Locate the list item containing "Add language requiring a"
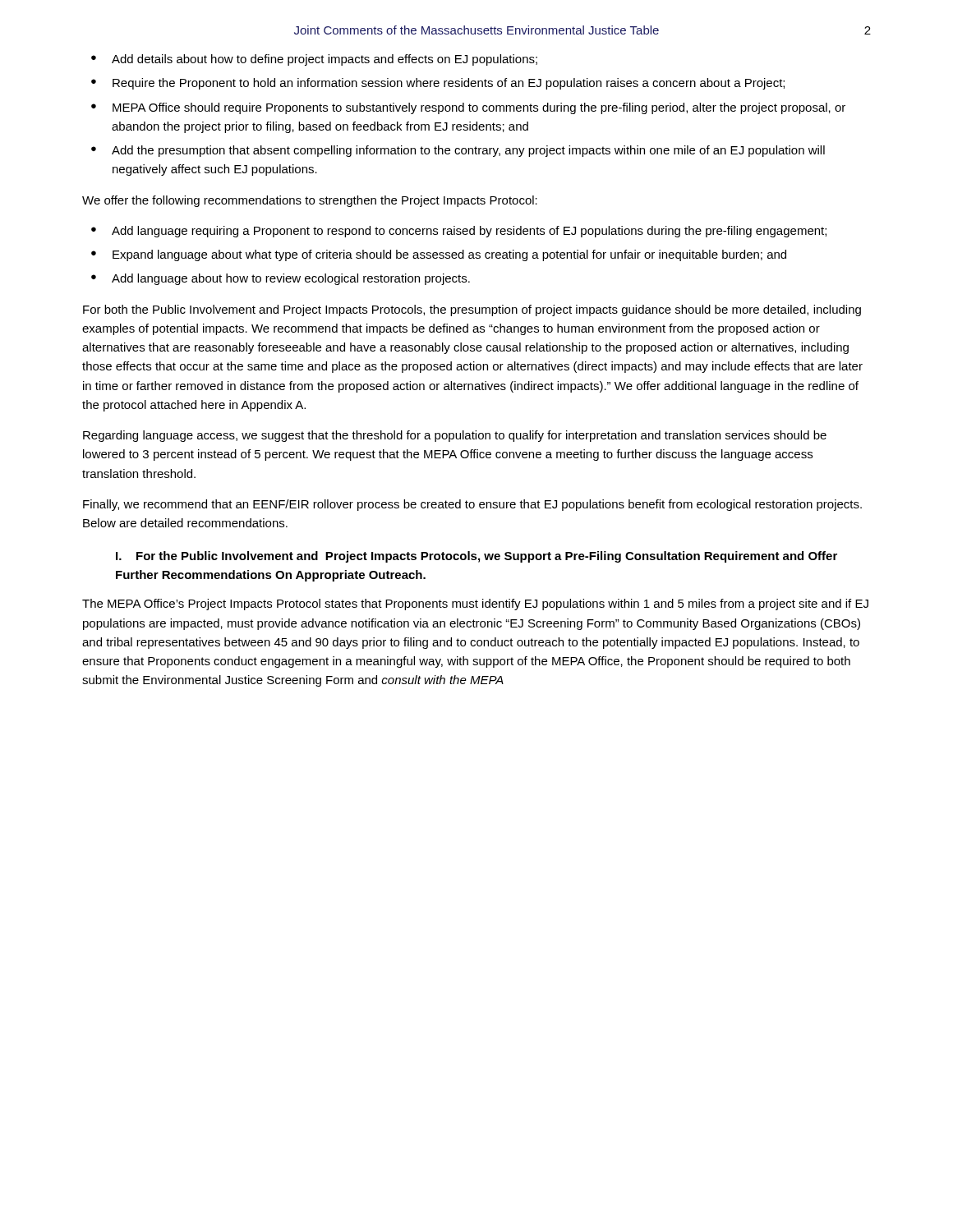This screenshot has width=953, height=1232. tap(476, 254)
